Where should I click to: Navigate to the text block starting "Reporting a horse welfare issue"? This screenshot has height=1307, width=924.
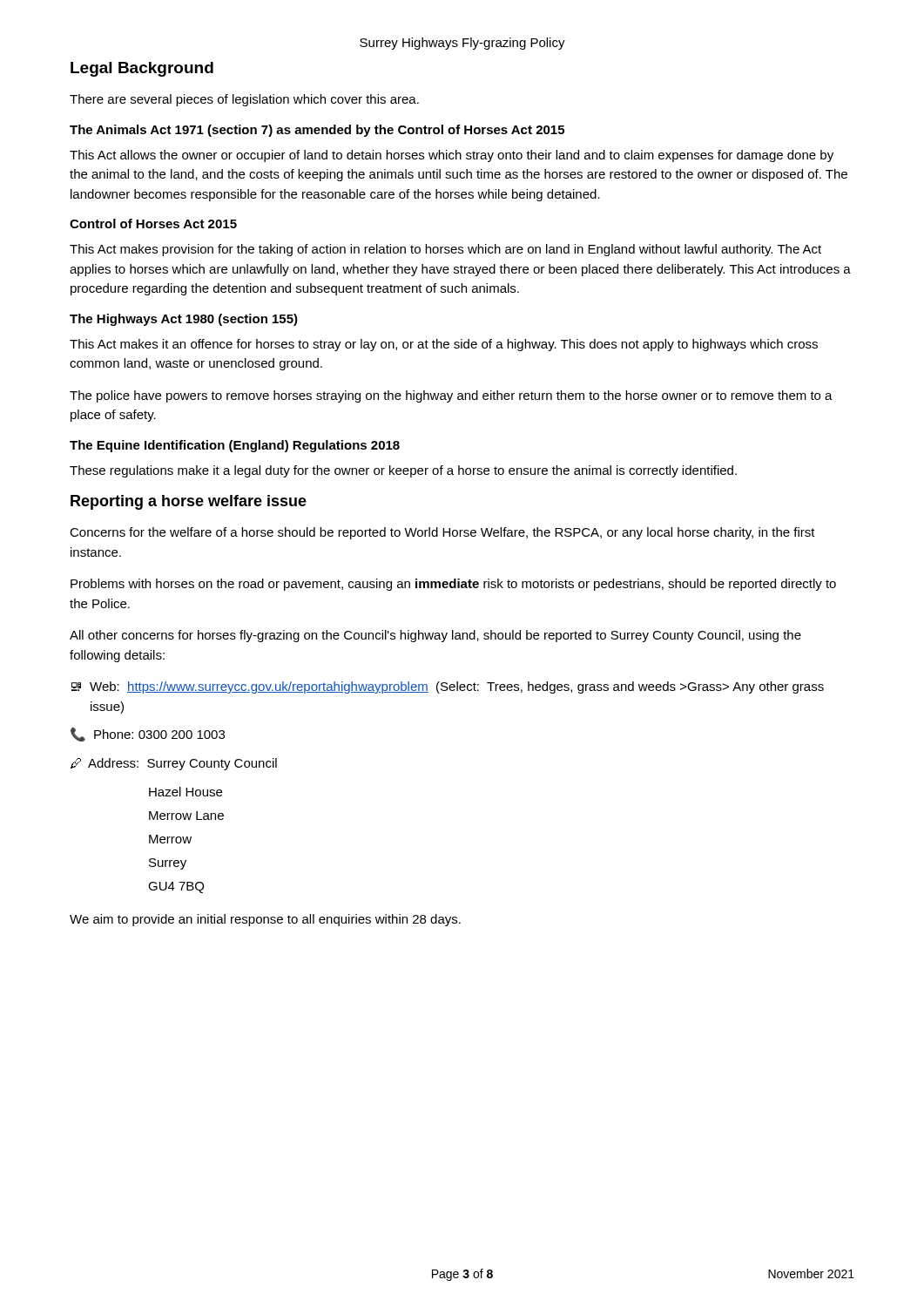tap(188, 501)
